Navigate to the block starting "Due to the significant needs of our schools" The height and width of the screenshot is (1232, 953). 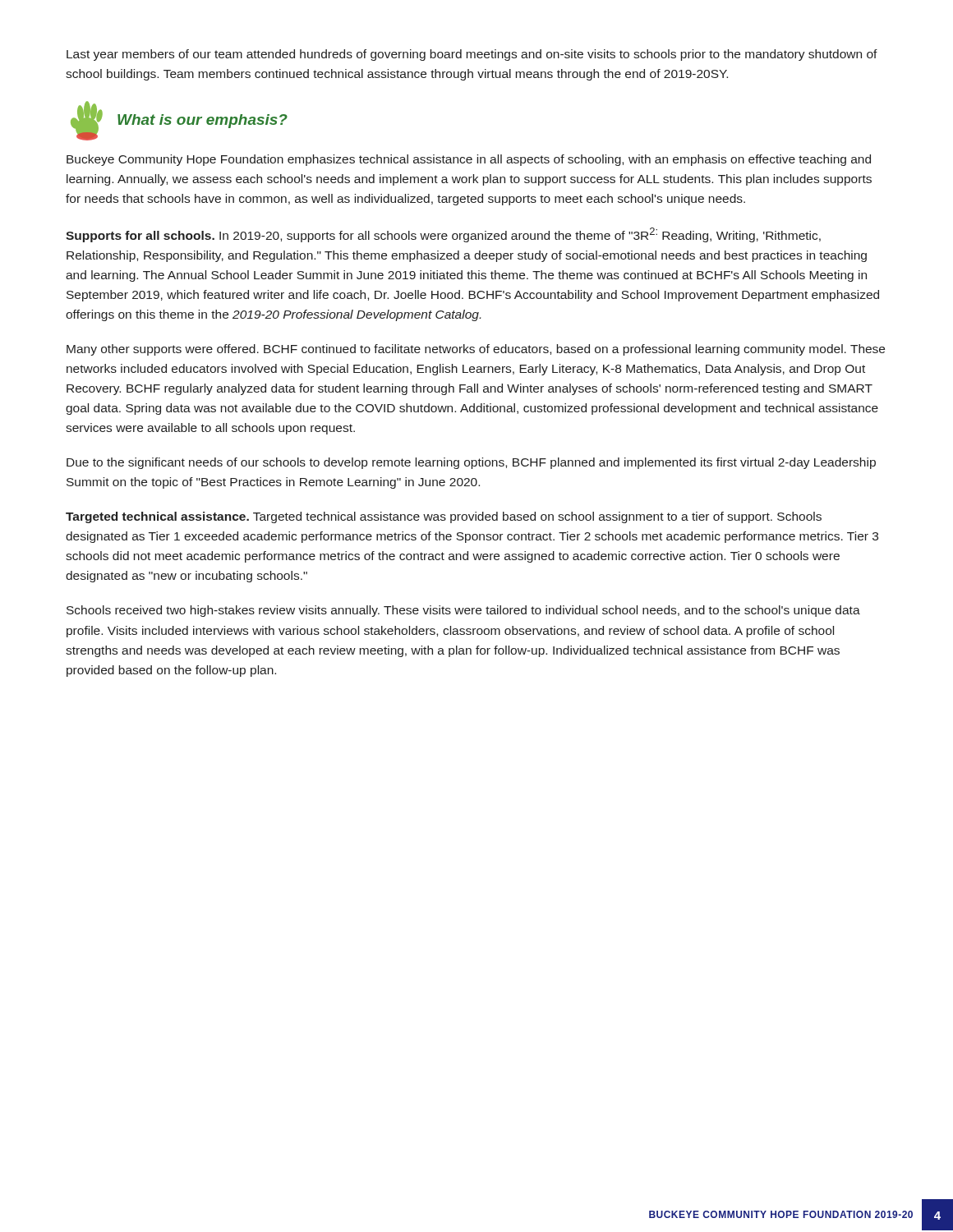(471, 472)
